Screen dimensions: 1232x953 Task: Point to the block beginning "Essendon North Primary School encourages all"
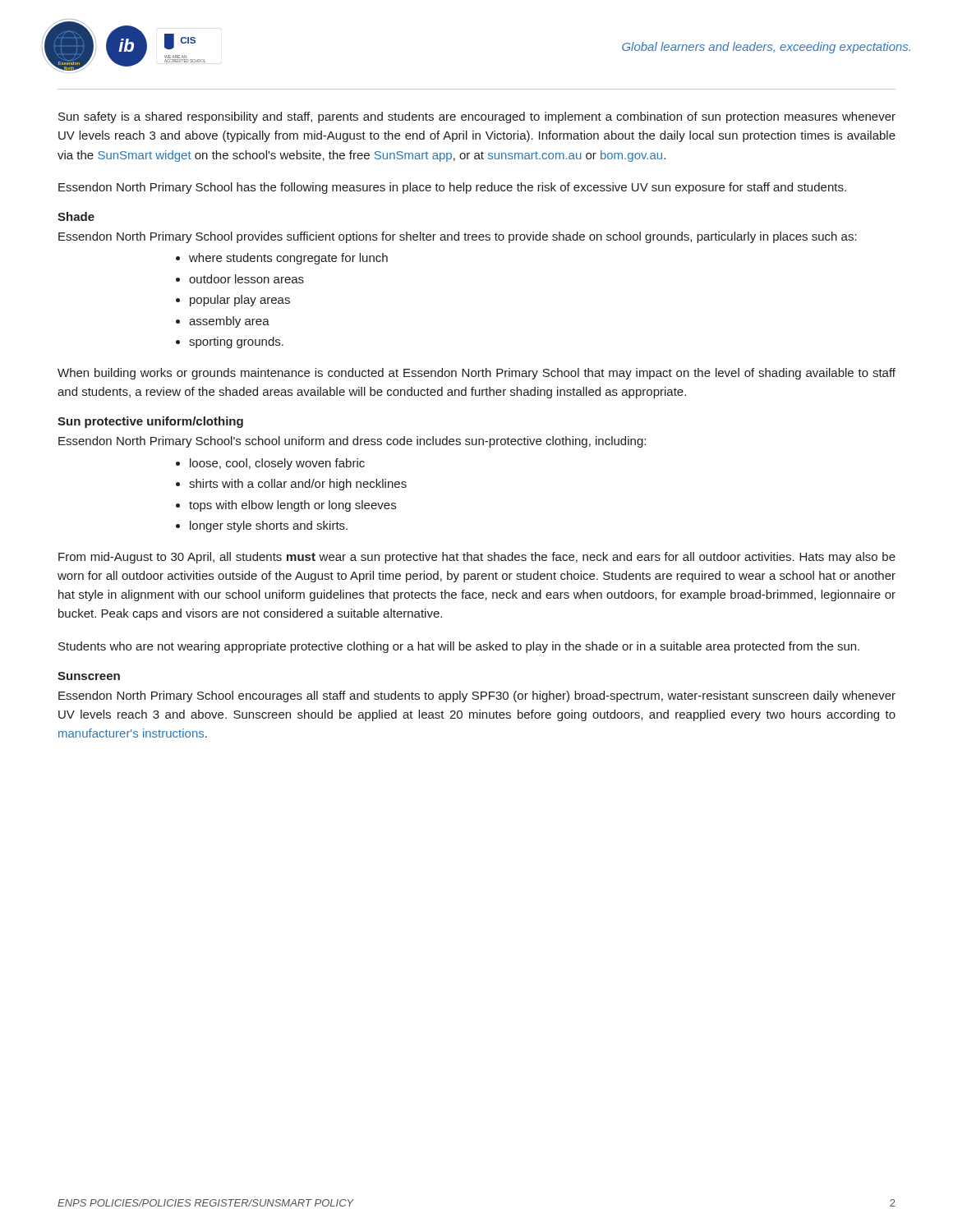point(476,714)
